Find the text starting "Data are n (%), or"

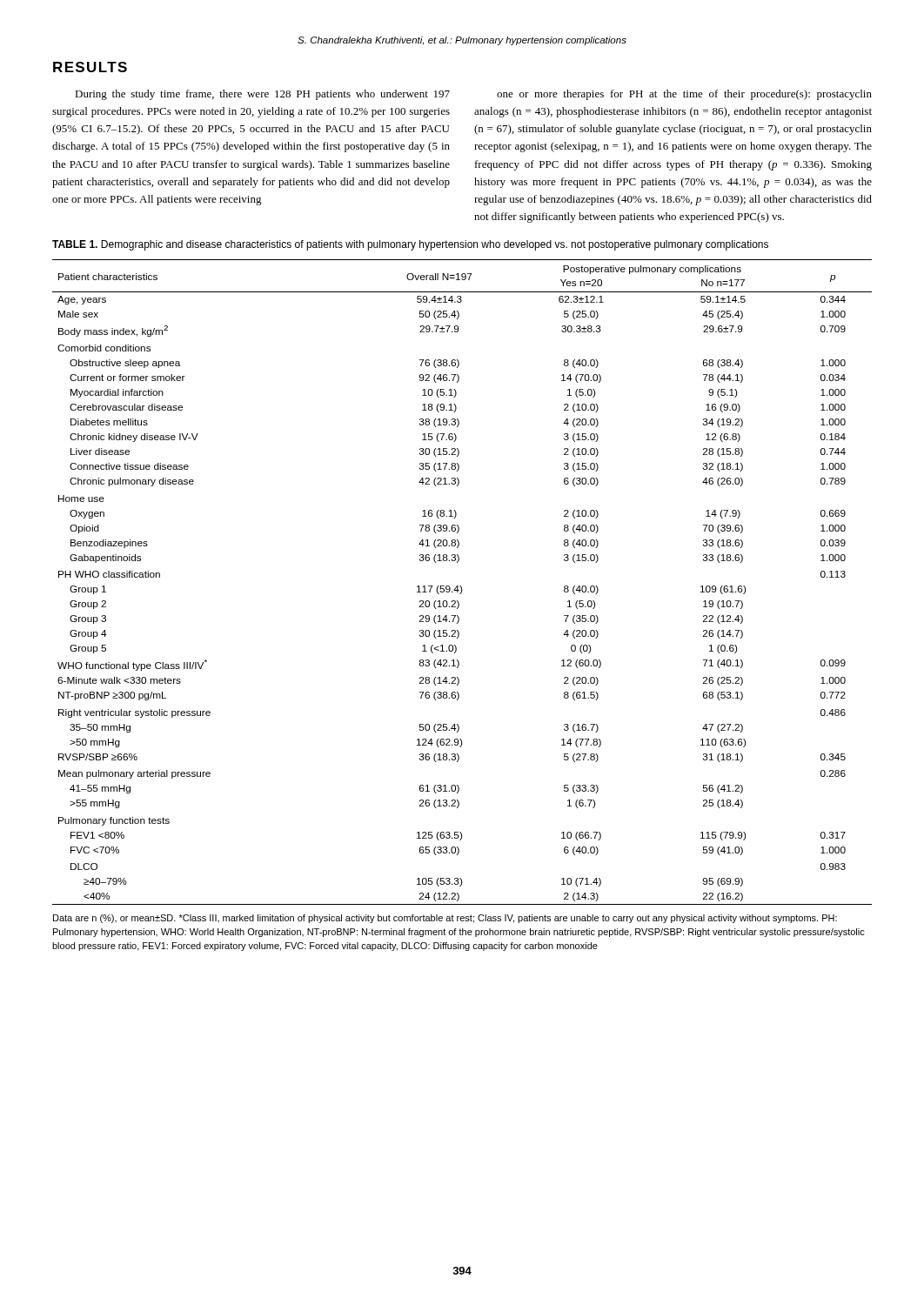click(458, 932)
